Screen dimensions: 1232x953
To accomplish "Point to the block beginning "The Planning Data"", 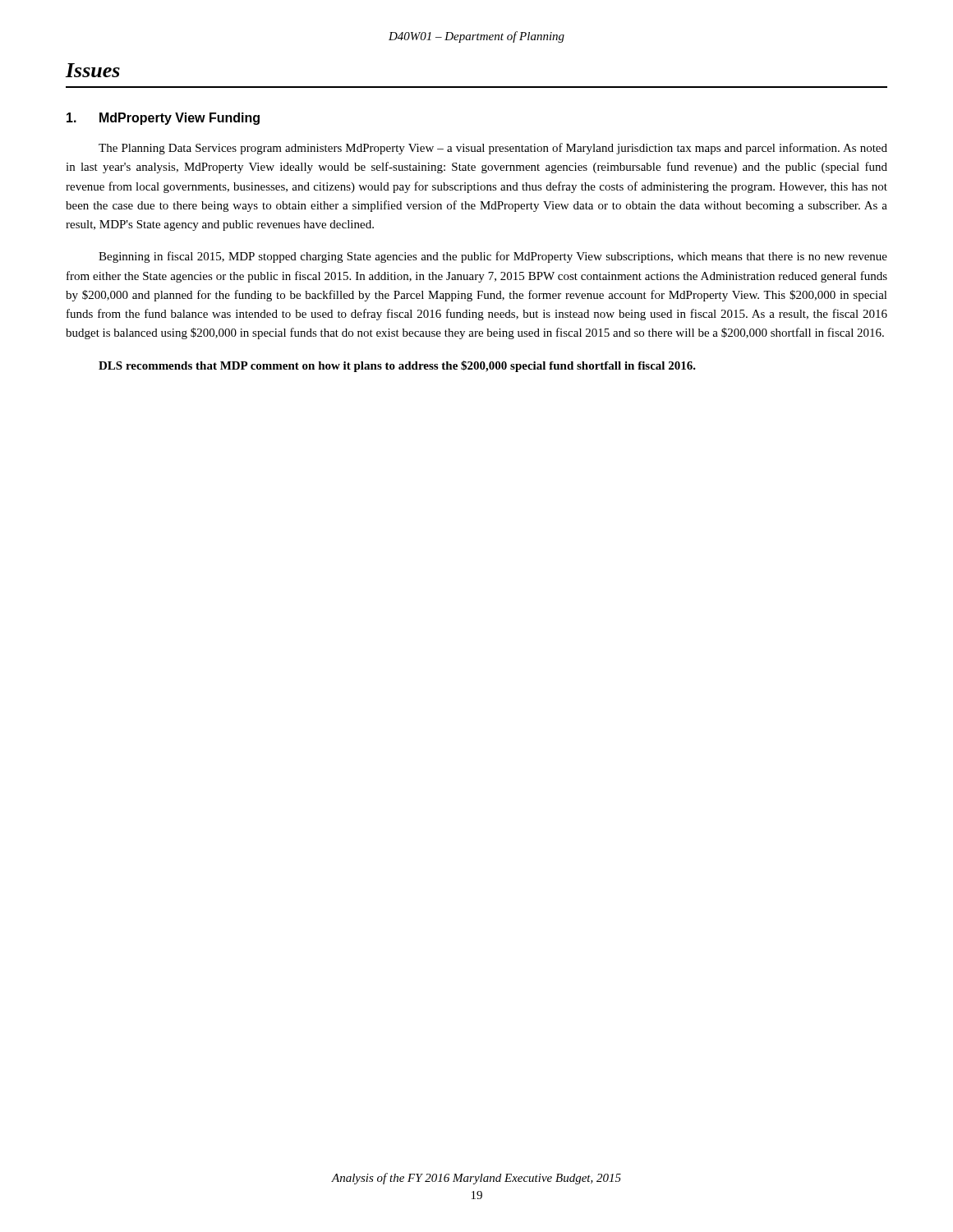I will (x=476, y=186).
